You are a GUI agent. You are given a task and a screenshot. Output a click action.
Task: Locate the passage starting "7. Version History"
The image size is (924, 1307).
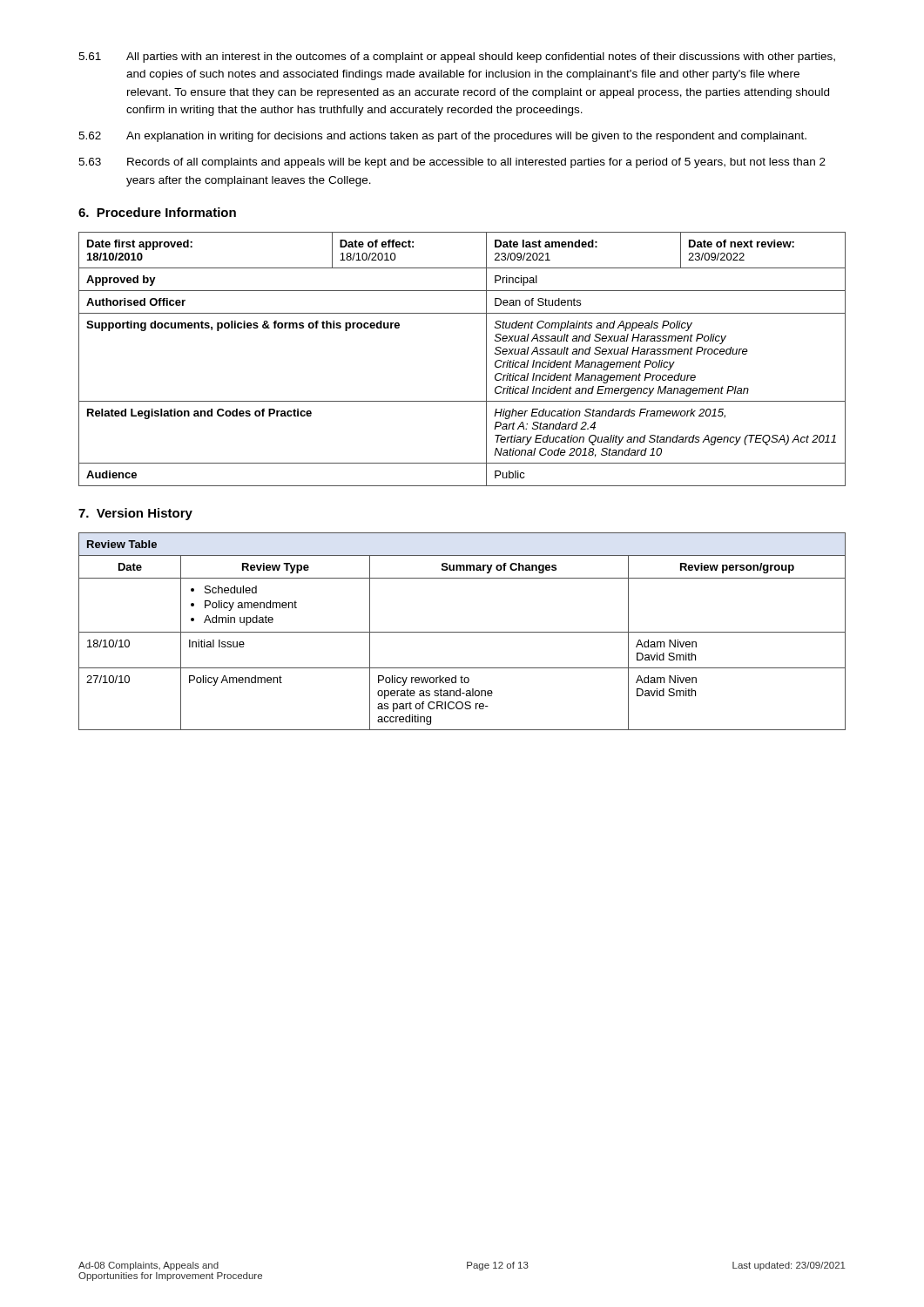click(x=135, y=513)
